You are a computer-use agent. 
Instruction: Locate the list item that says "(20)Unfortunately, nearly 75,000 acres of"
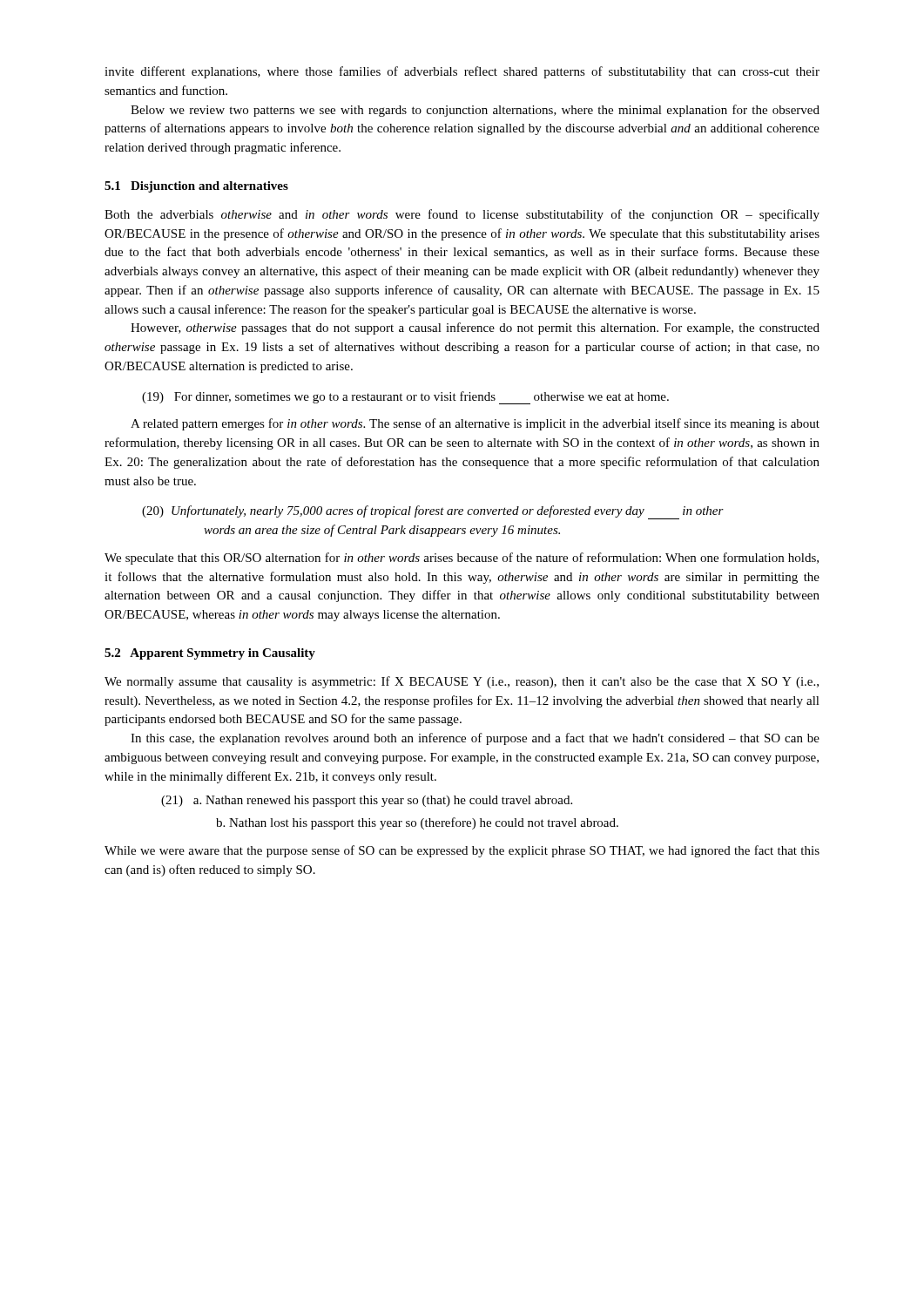tap(430, 521)
